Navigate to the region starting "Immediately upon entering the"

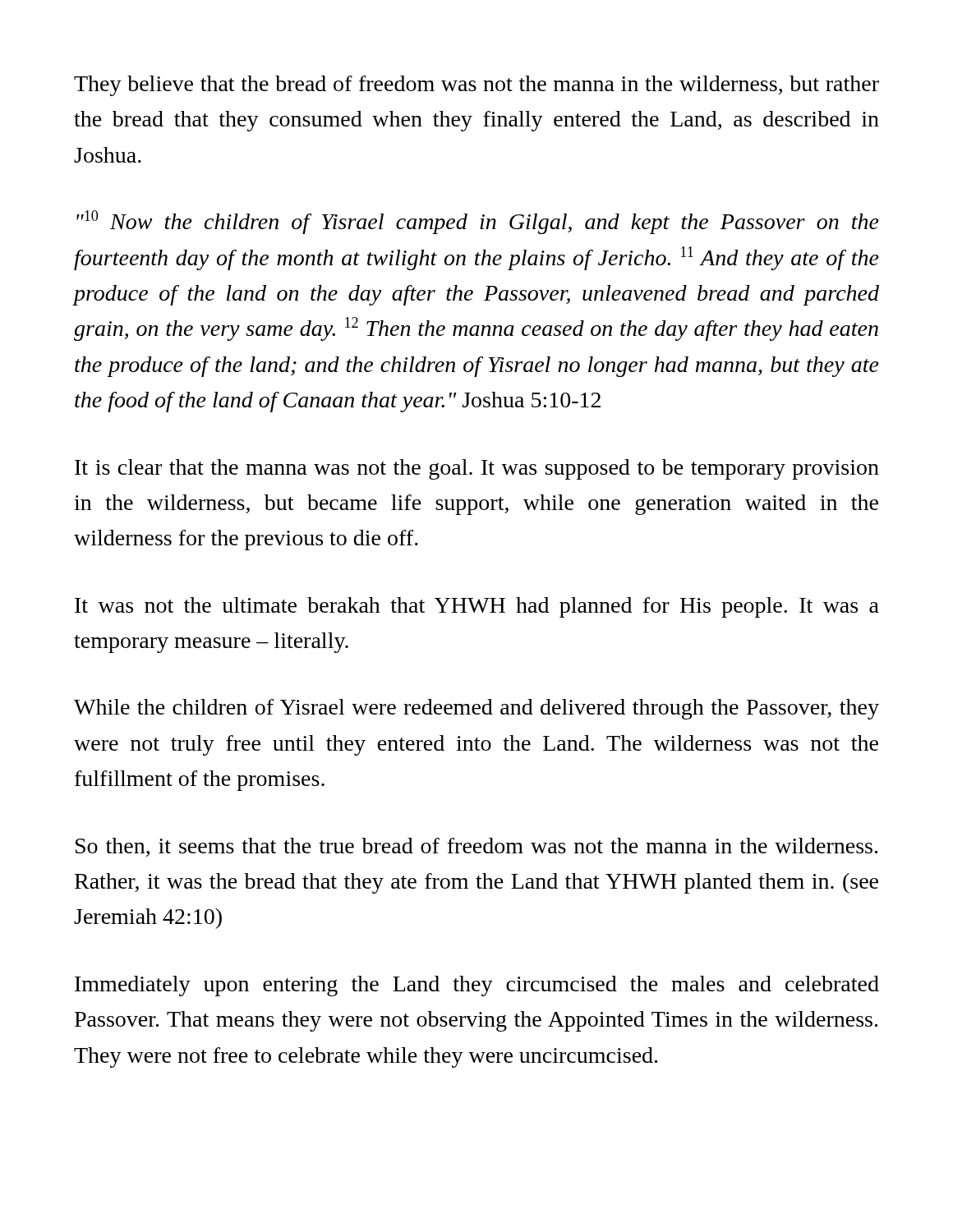coord(476,1019)
